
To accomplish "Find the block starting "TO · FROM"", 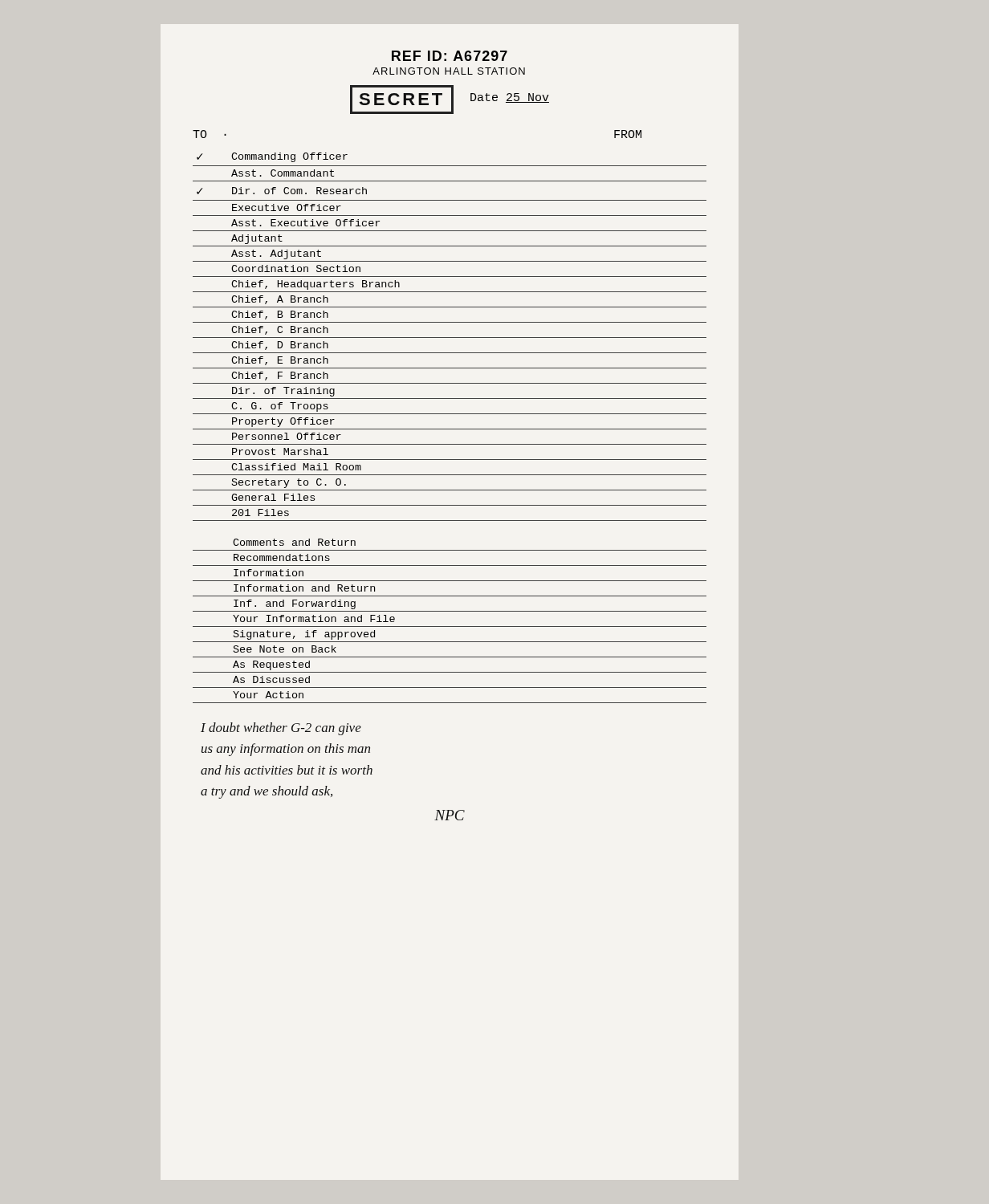I will pos(200,134).
